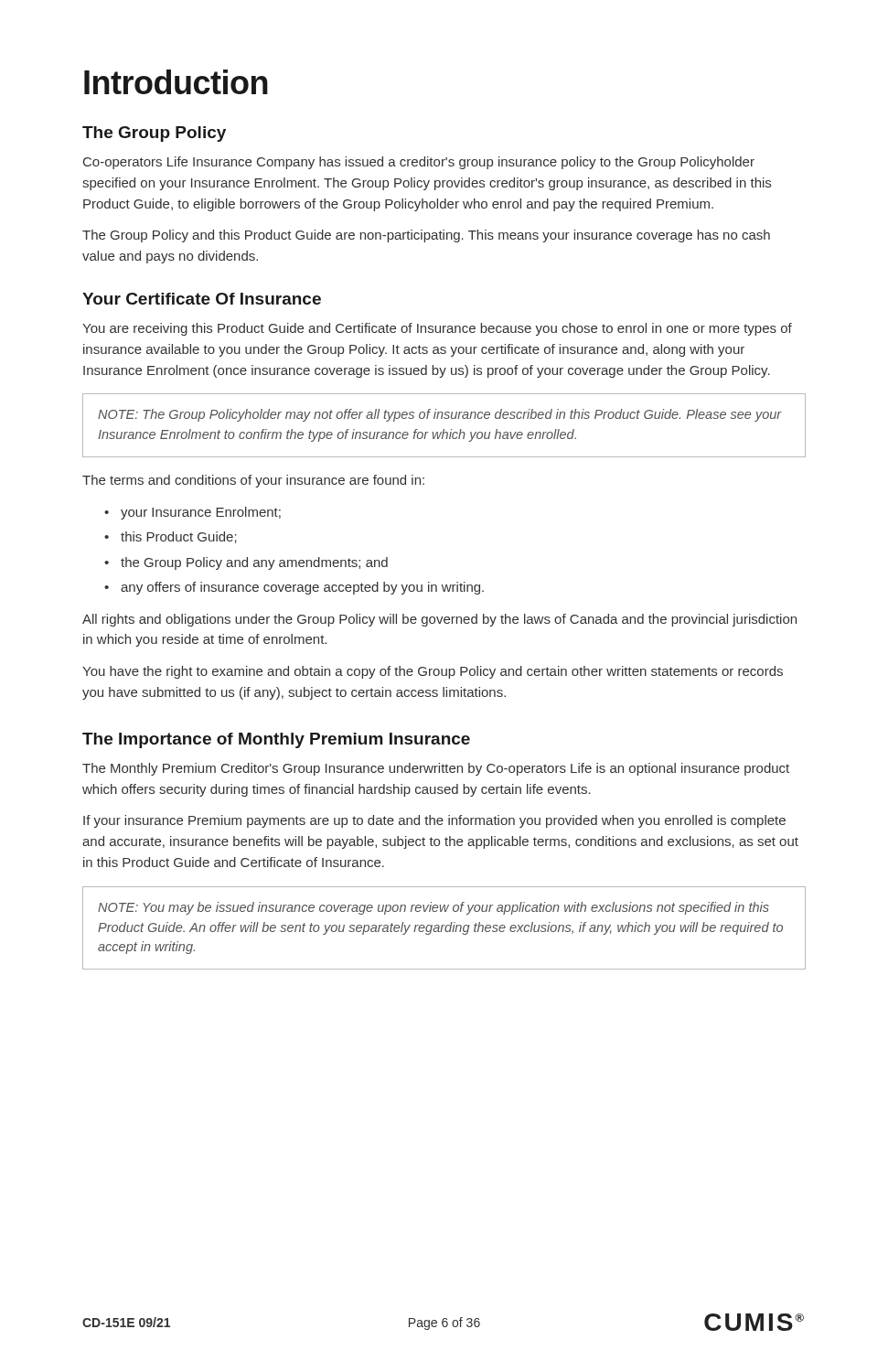Viewport: 888px width, 1372px height.
Task: Point to the block starting "NOTE: You may be issued insurance coverage"
Action: (x=444, y=928)
